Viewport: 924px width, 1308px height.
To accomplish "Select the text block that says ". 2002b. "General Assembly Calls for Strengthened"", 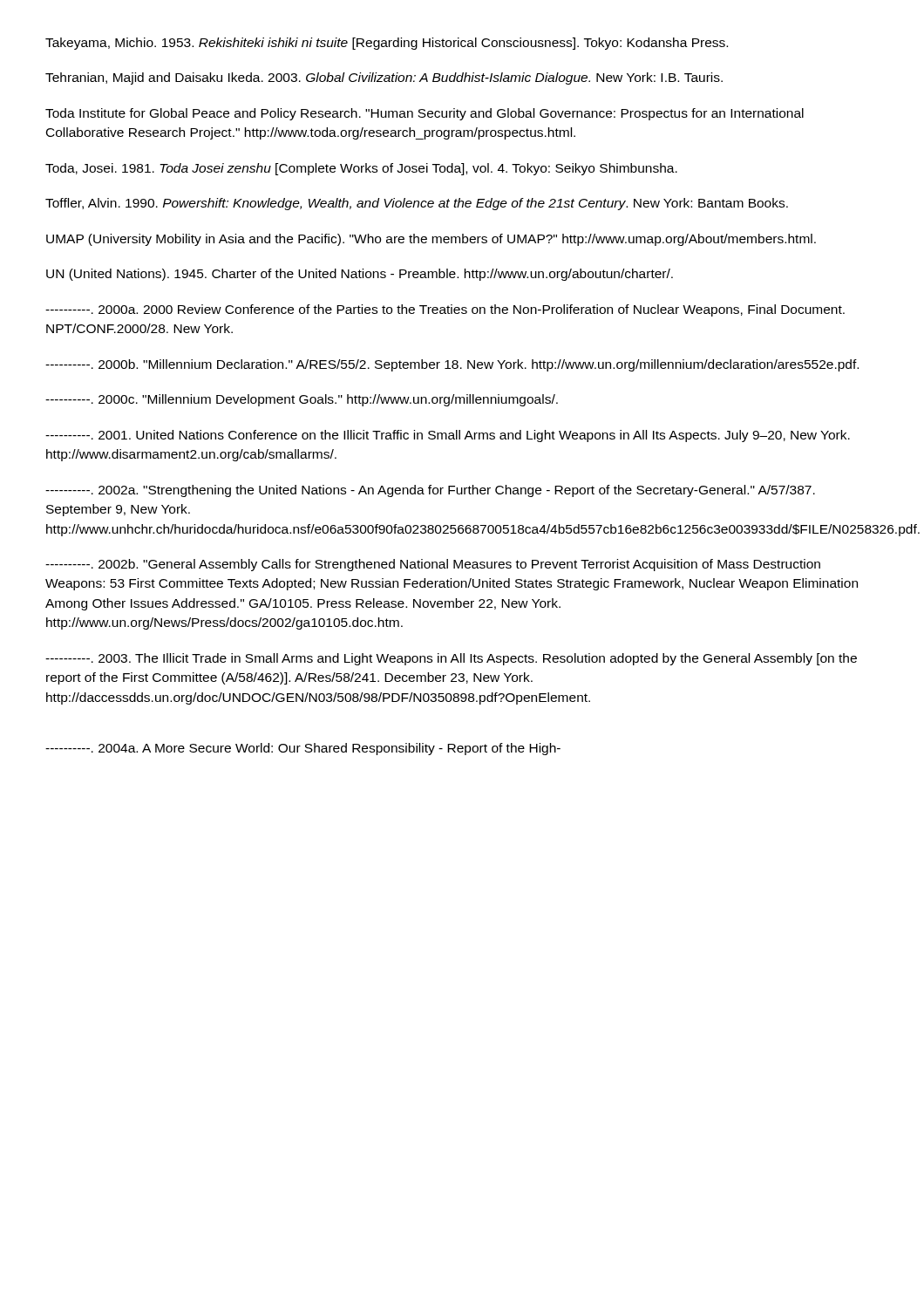I will tap(452, 593).
